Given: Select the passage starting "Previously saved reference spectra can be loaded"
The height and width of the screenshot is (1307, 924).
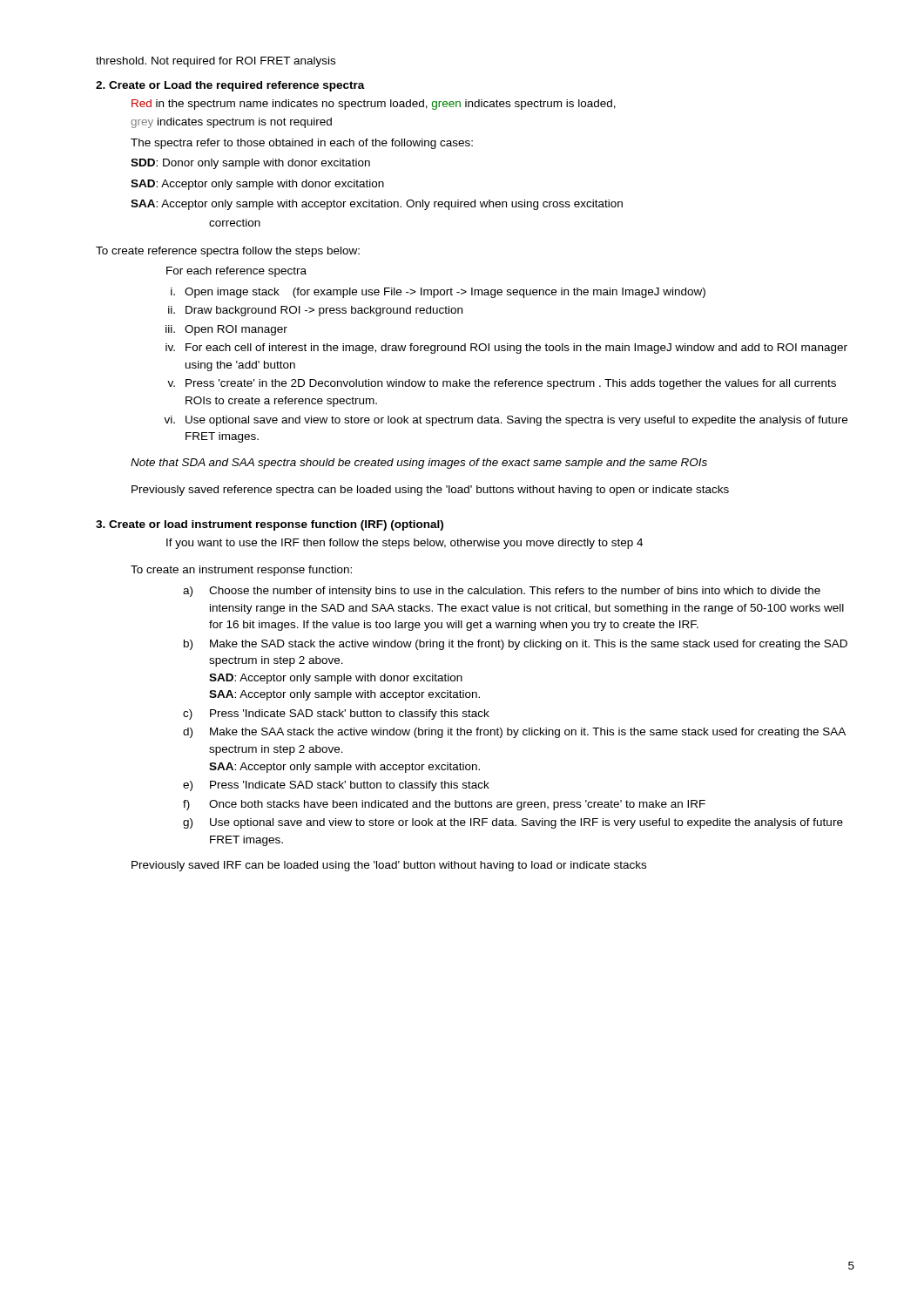Looking at the screenshot, I should 430,489.
